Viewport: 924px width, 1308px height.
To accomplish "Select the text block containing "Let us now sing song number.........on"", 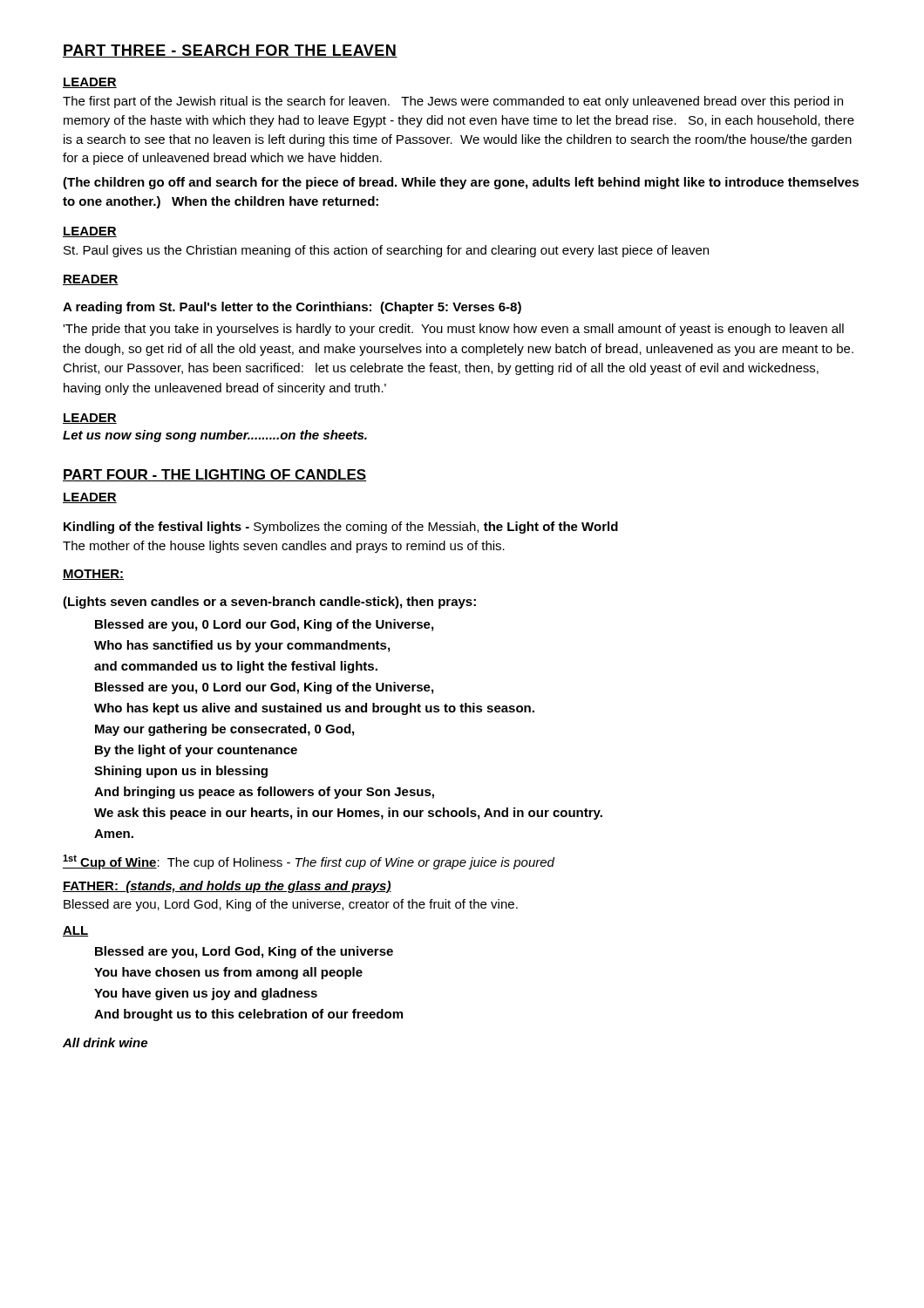I will click(215, 436).
